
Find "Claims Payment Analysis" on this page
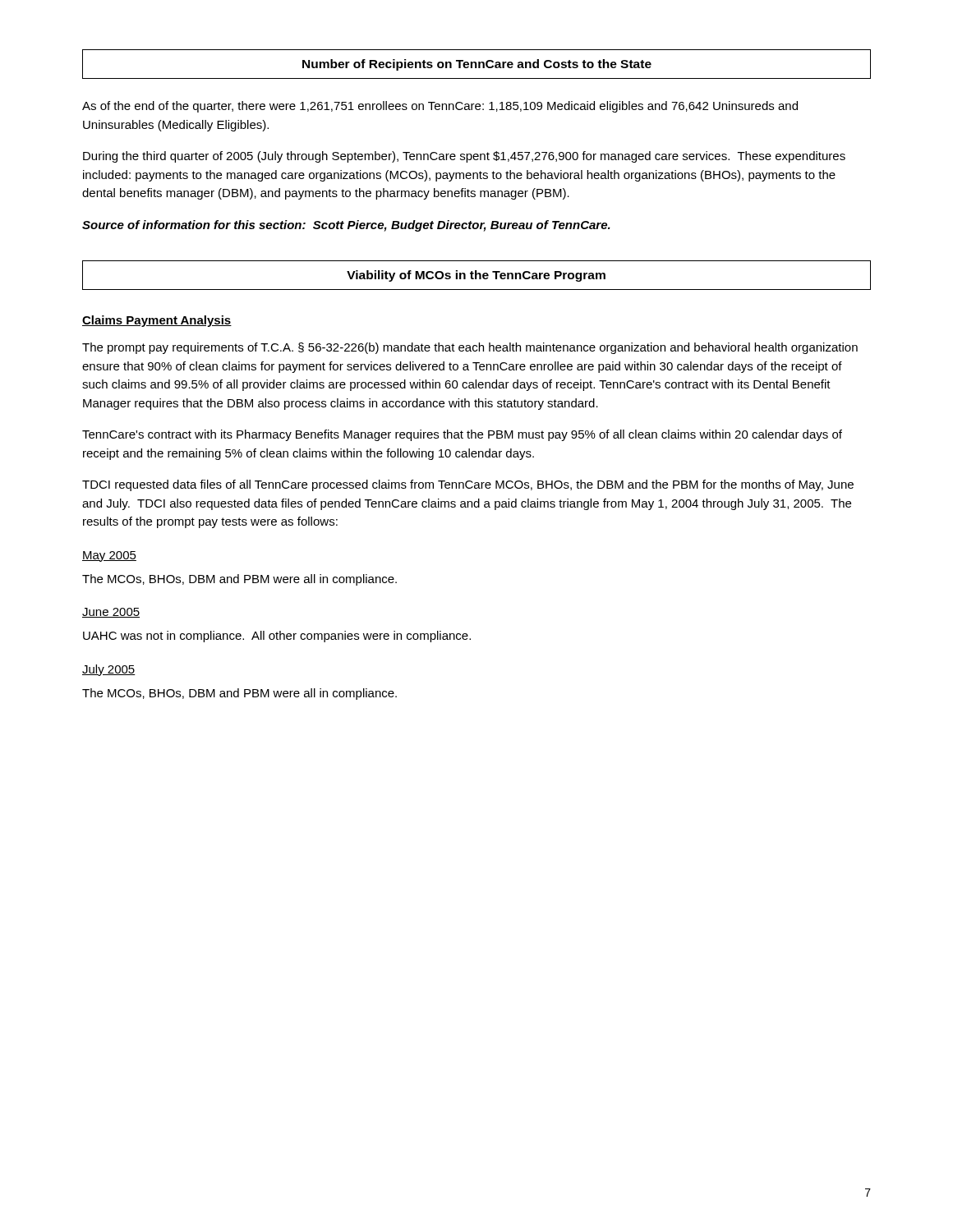point(157,320)
